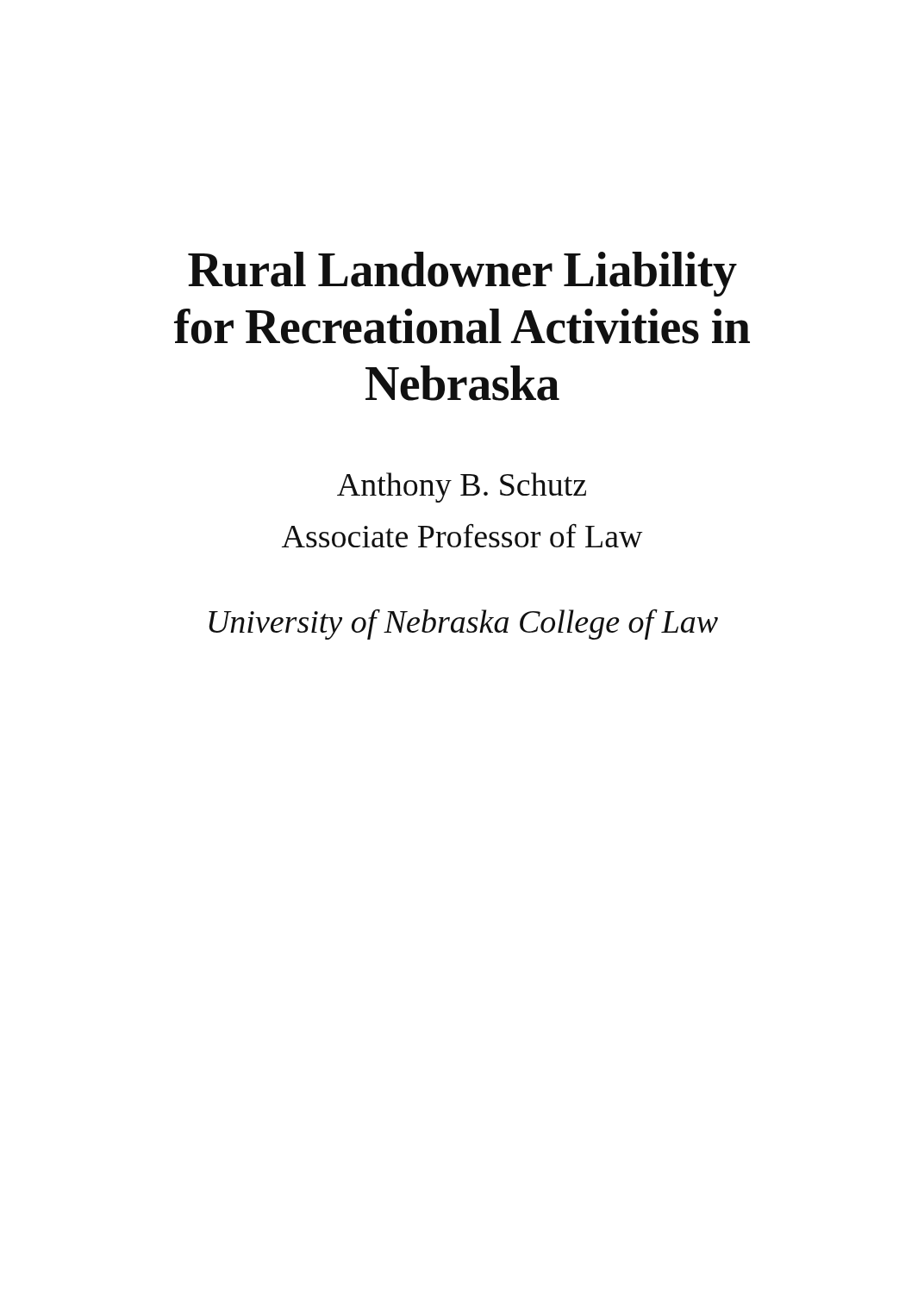The width and height of the screenshot is (924, 1293).
Task: Find the text starting "Rural Landowner Liabilityfor"
Action: tap(462, 327)
